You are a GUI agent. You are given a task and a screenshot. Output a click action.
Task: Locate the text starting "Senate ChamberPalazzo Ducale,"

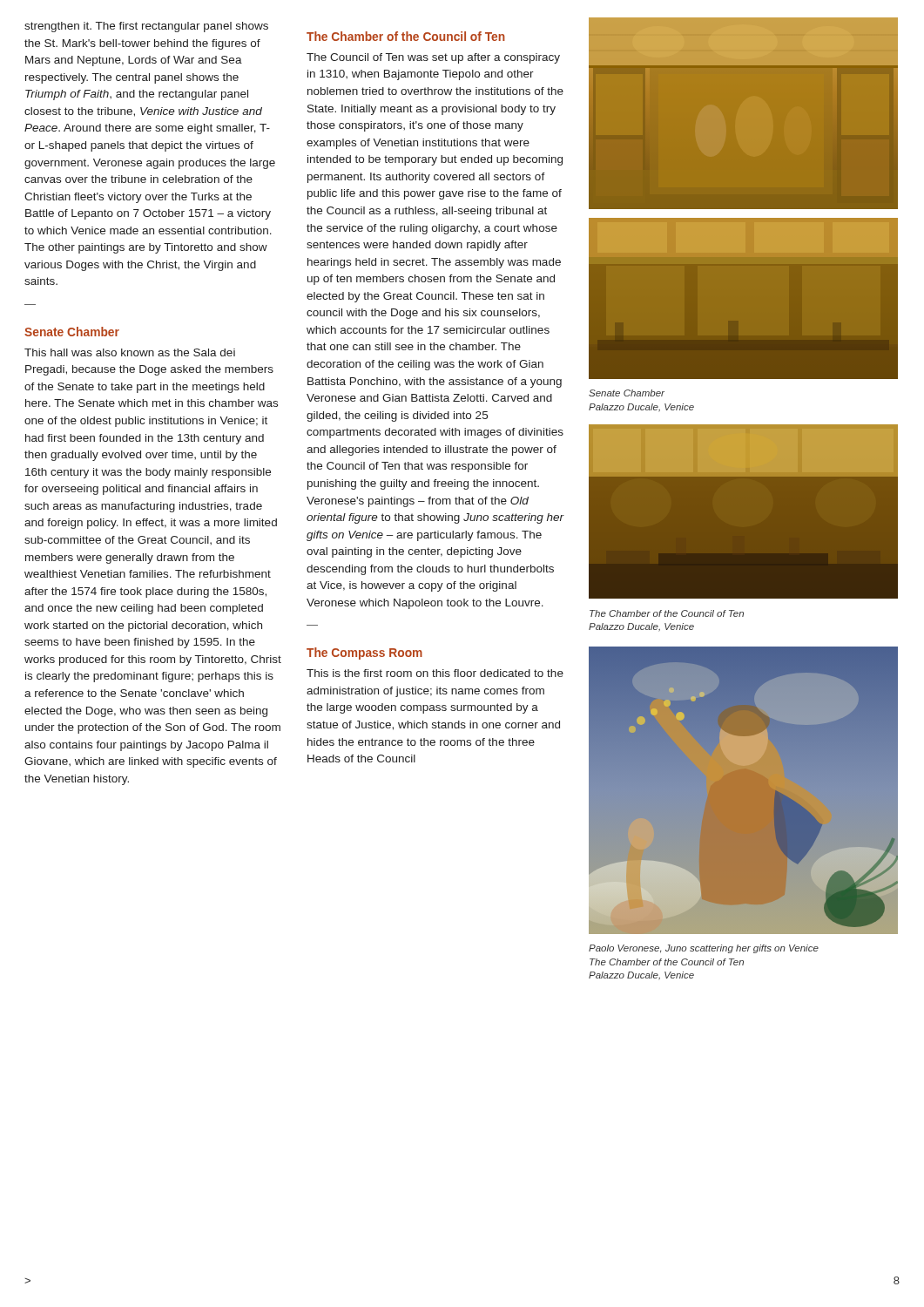coord(627,393)
